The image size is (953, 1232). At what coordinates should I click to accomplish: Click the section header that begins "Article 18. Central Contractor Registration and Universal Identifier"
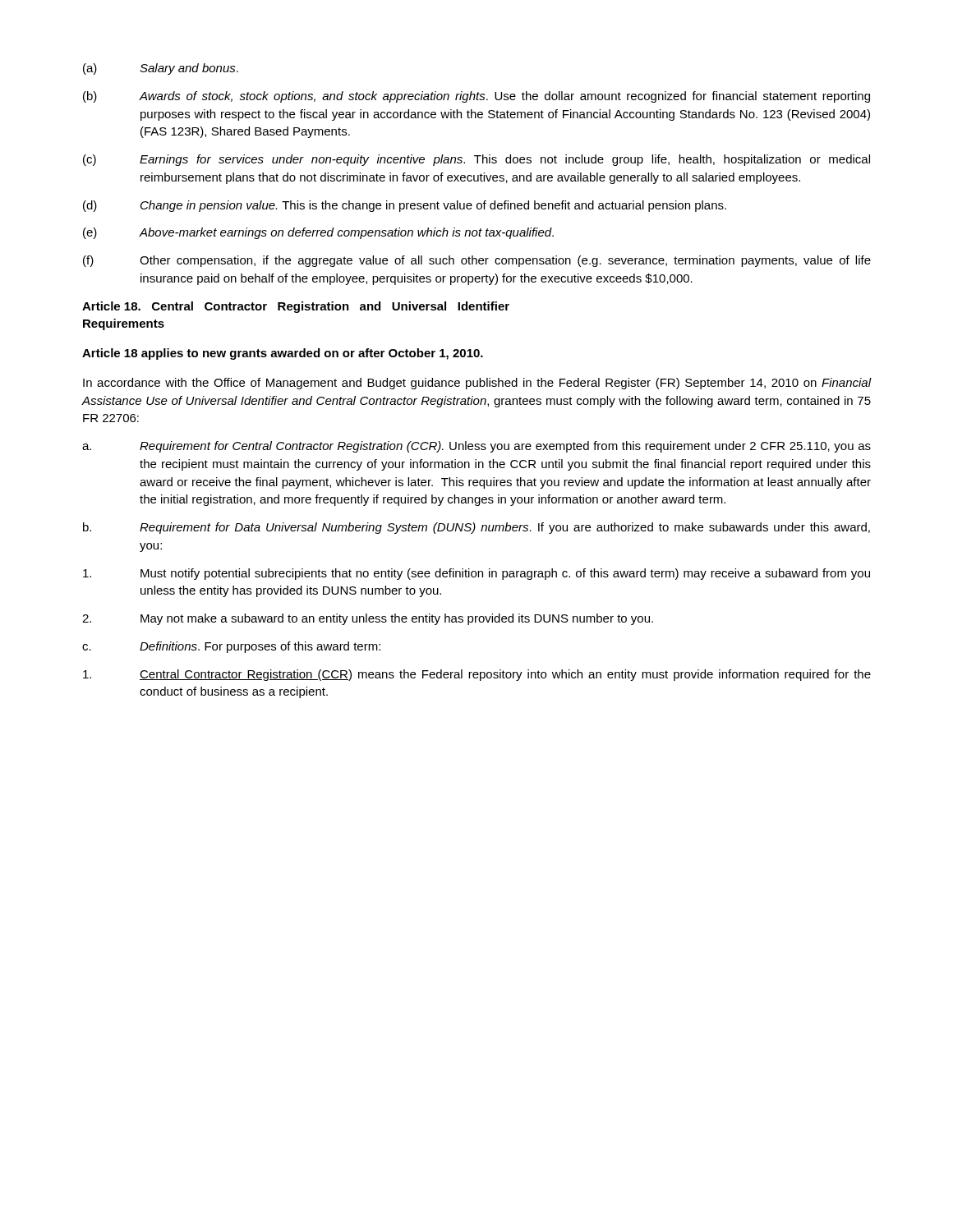click(x=296, y=314)
